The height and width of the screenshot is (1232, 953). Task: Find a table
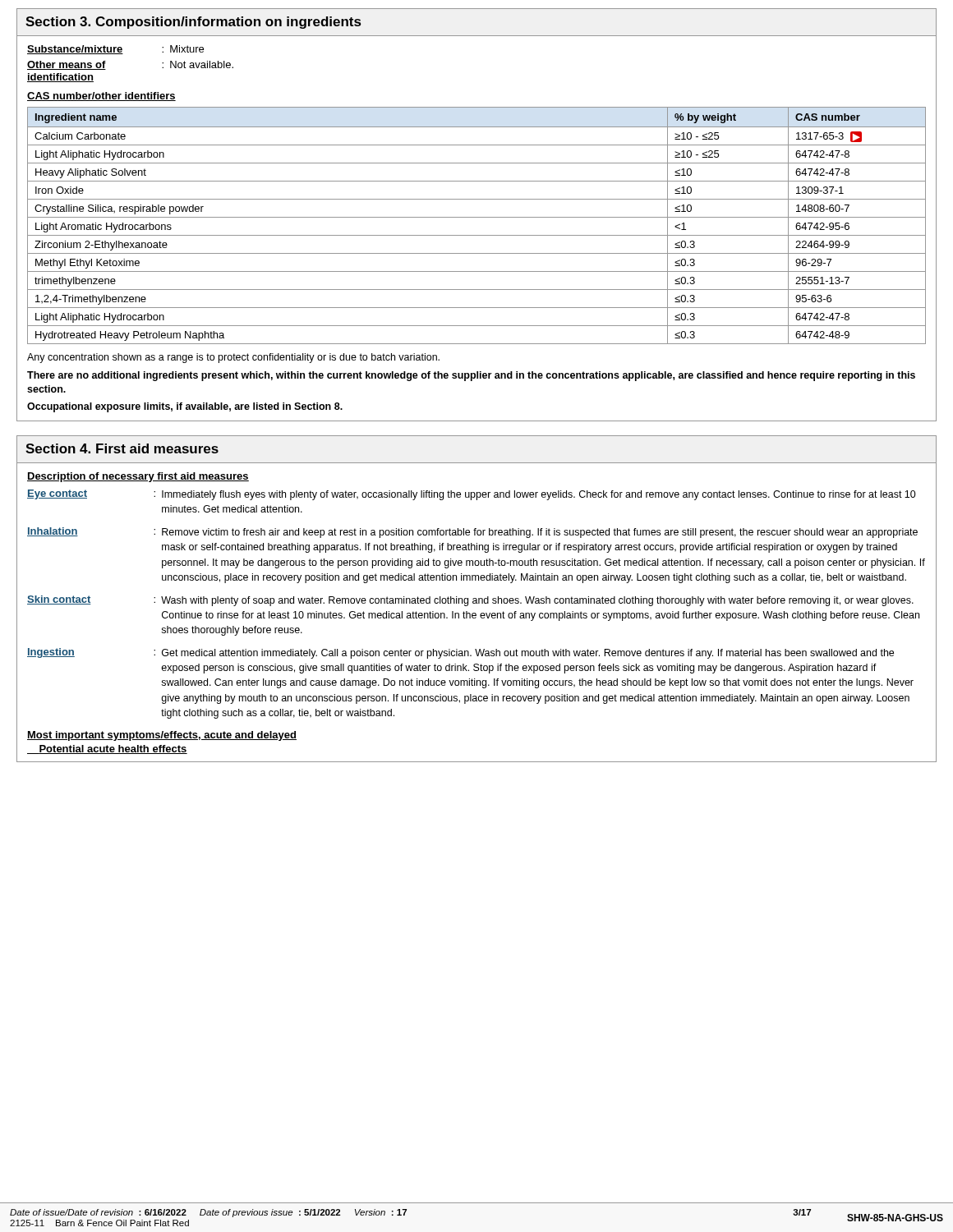(476, 226)
